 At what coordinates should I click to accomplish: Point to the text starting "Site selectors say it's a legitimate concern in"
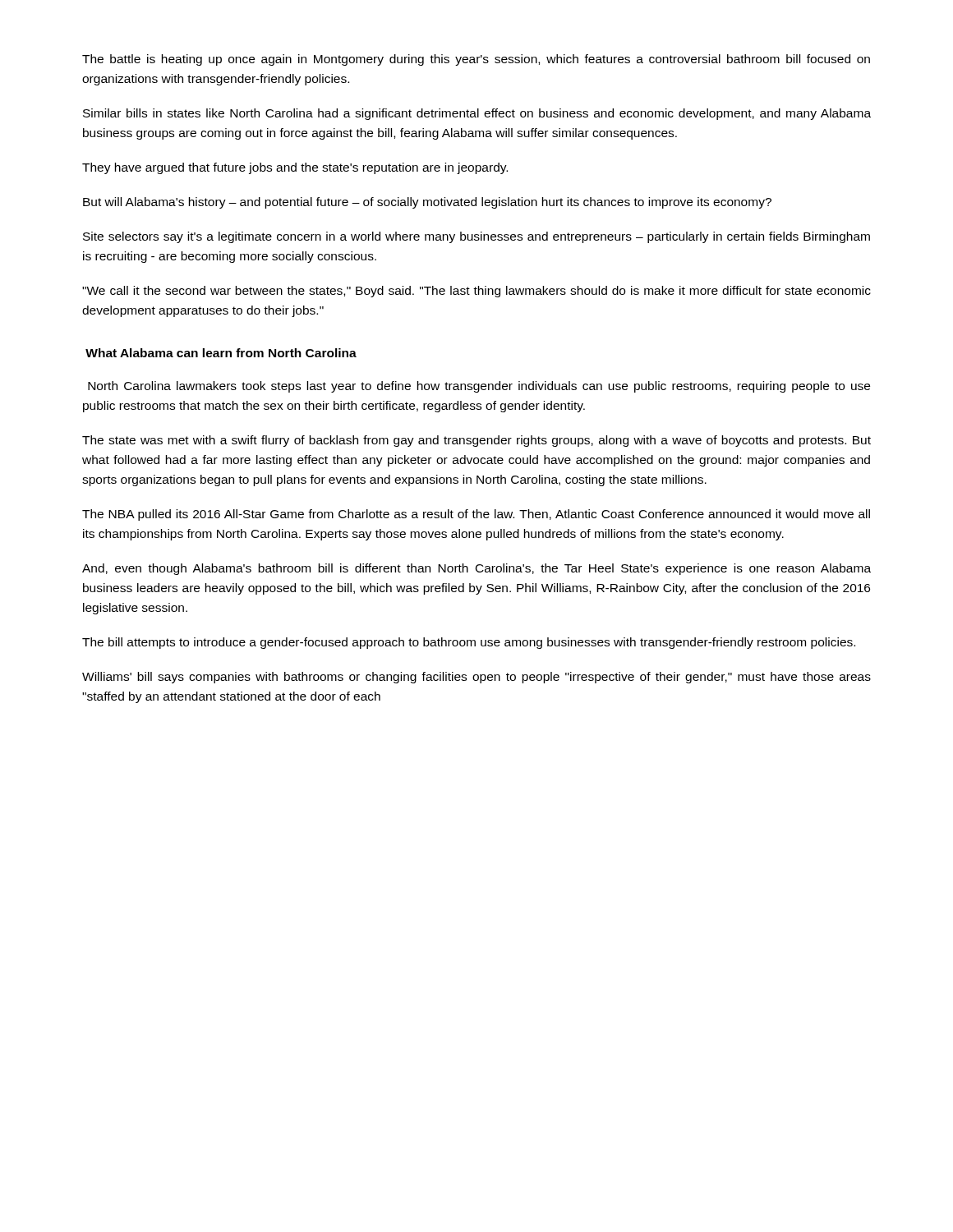476,246
